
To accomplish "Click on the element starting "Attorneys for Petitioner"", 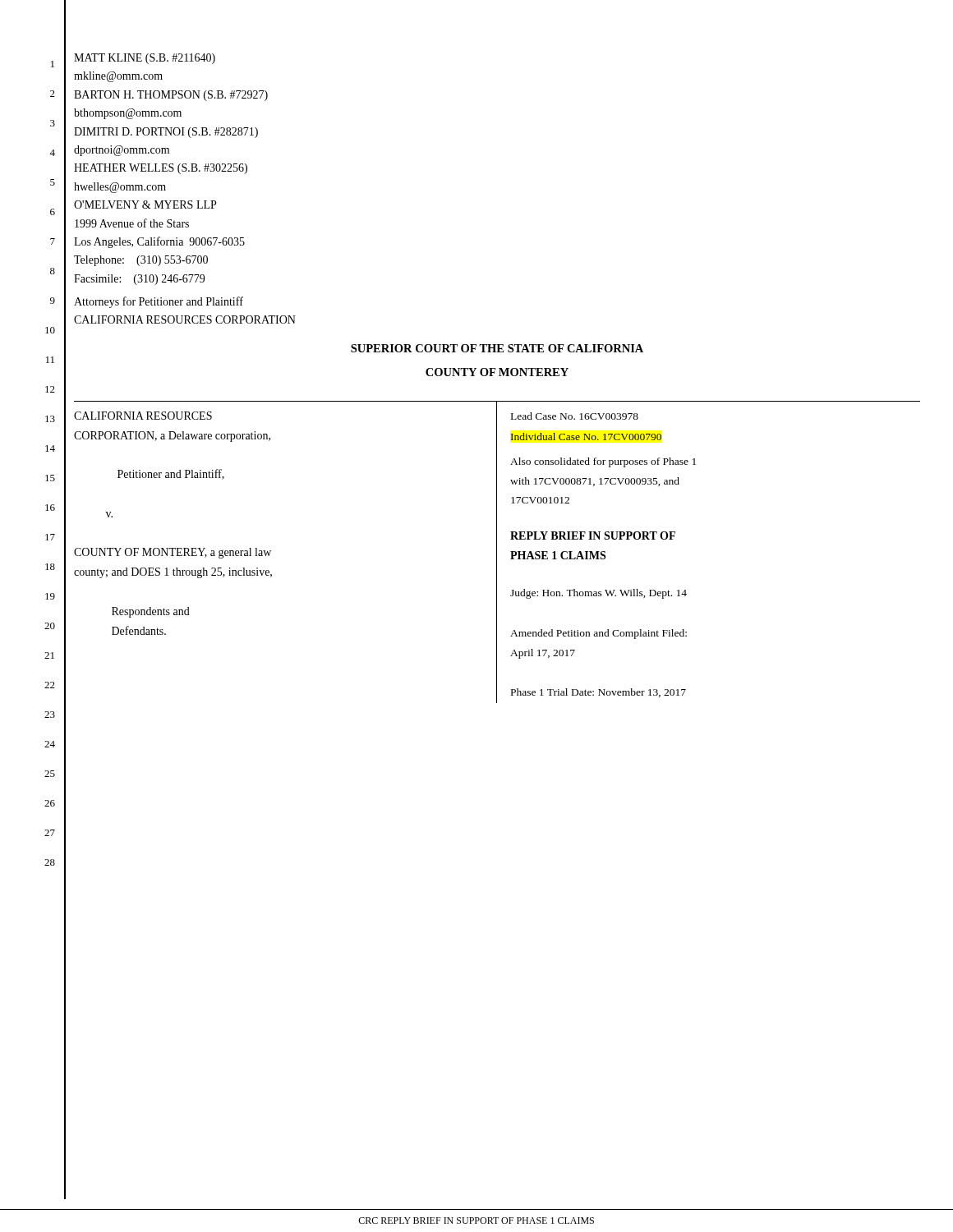I will [185, 311].
